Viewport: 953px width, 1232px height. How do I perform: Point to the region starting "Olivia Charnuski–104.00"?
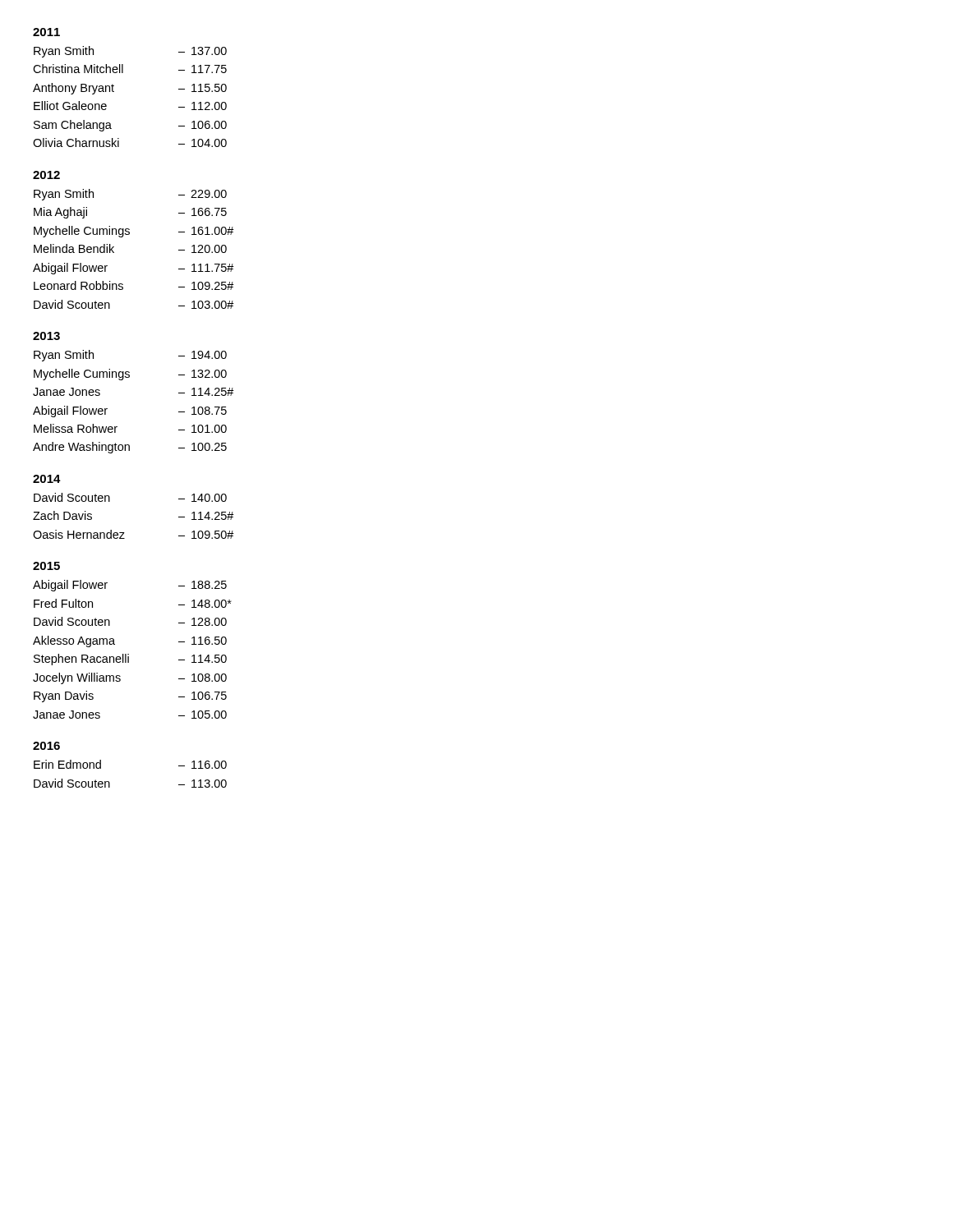pos(77,142)
